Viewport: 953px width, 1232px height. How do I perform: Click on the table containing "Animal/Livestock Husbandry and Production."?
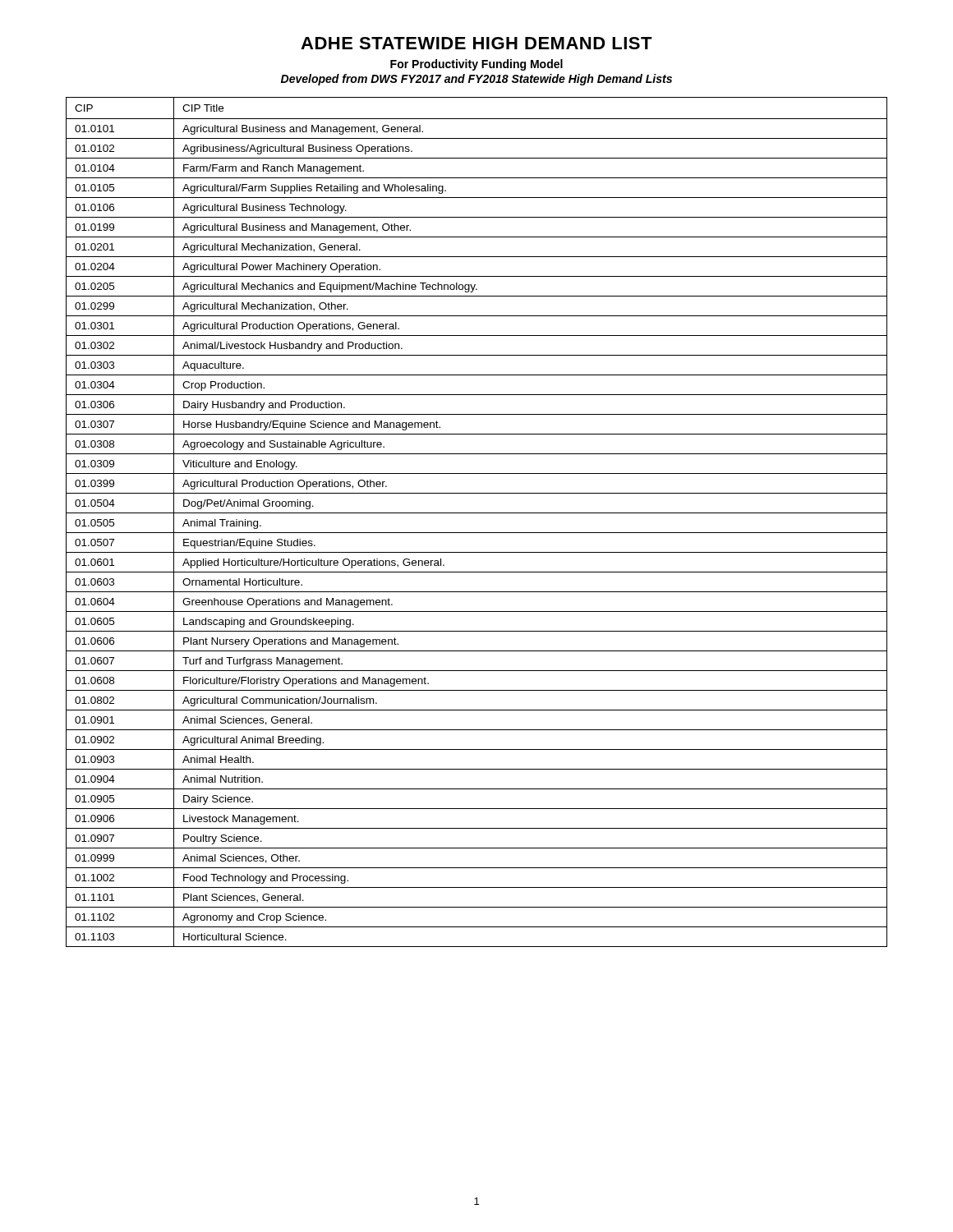click(x=476, y=522)
